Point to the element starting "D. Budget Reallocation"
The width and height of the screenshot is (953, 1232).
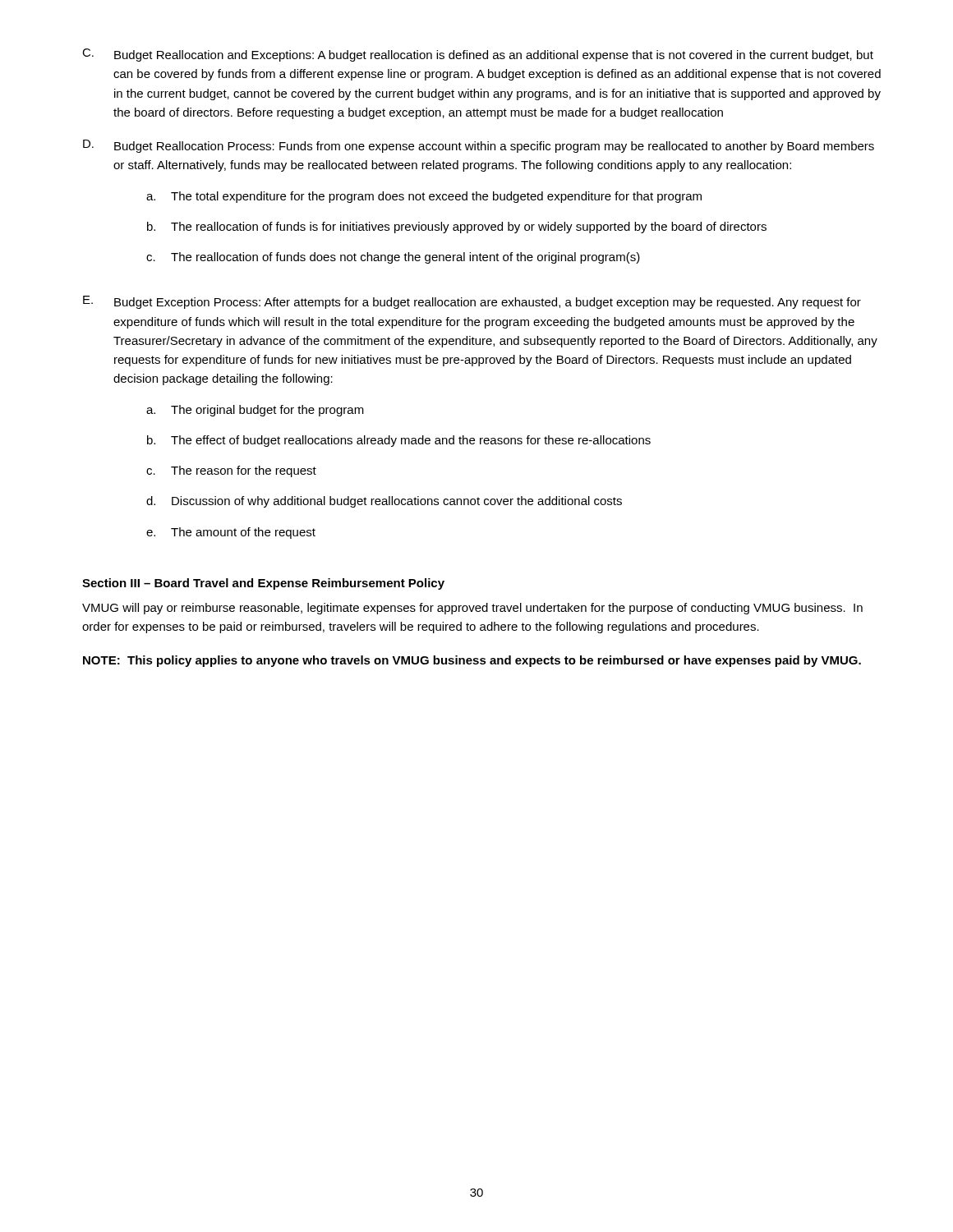coord(485,207)
